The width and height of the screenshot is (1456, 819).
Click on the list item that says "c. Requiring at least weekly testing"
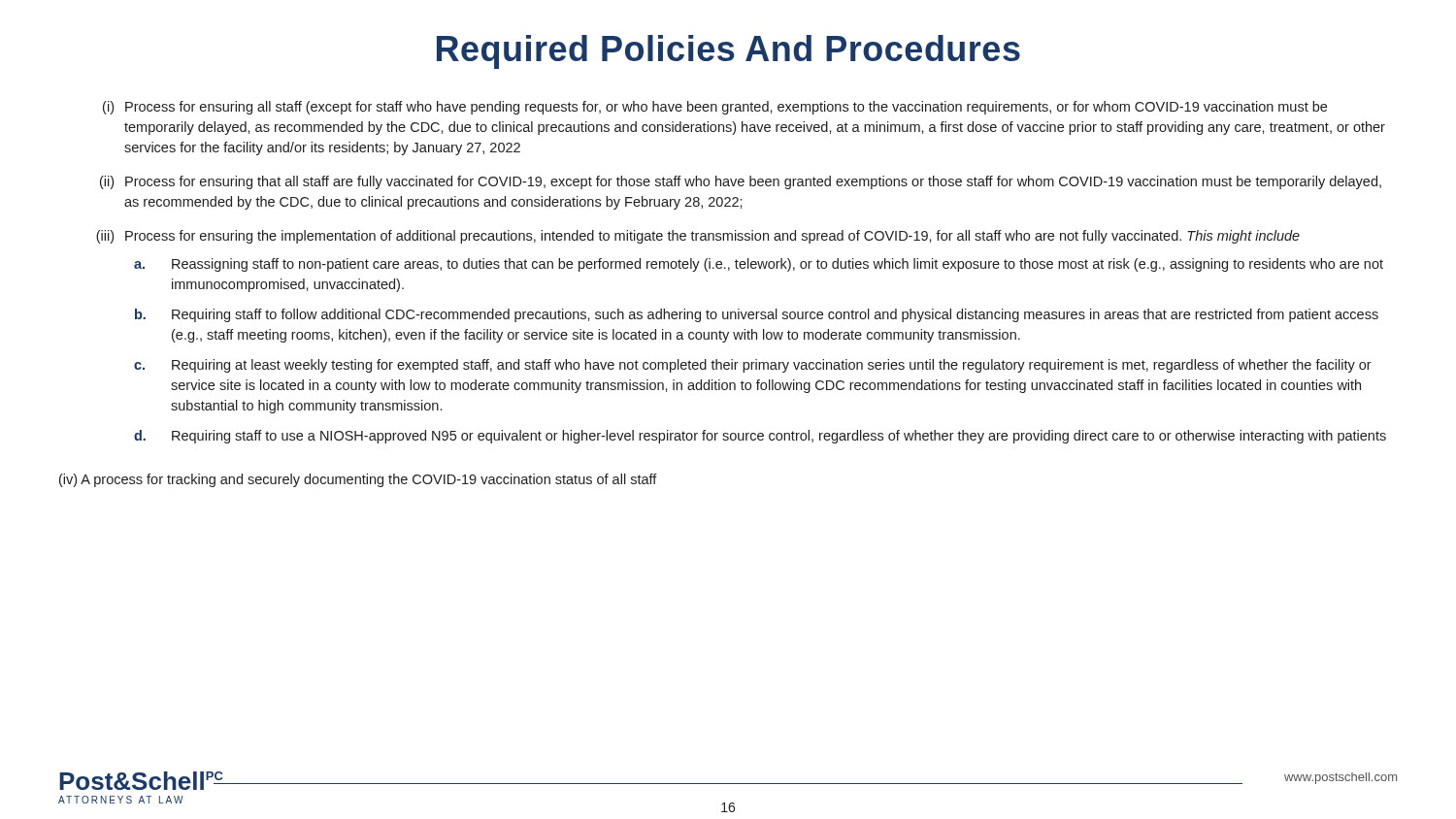(766, 386)
